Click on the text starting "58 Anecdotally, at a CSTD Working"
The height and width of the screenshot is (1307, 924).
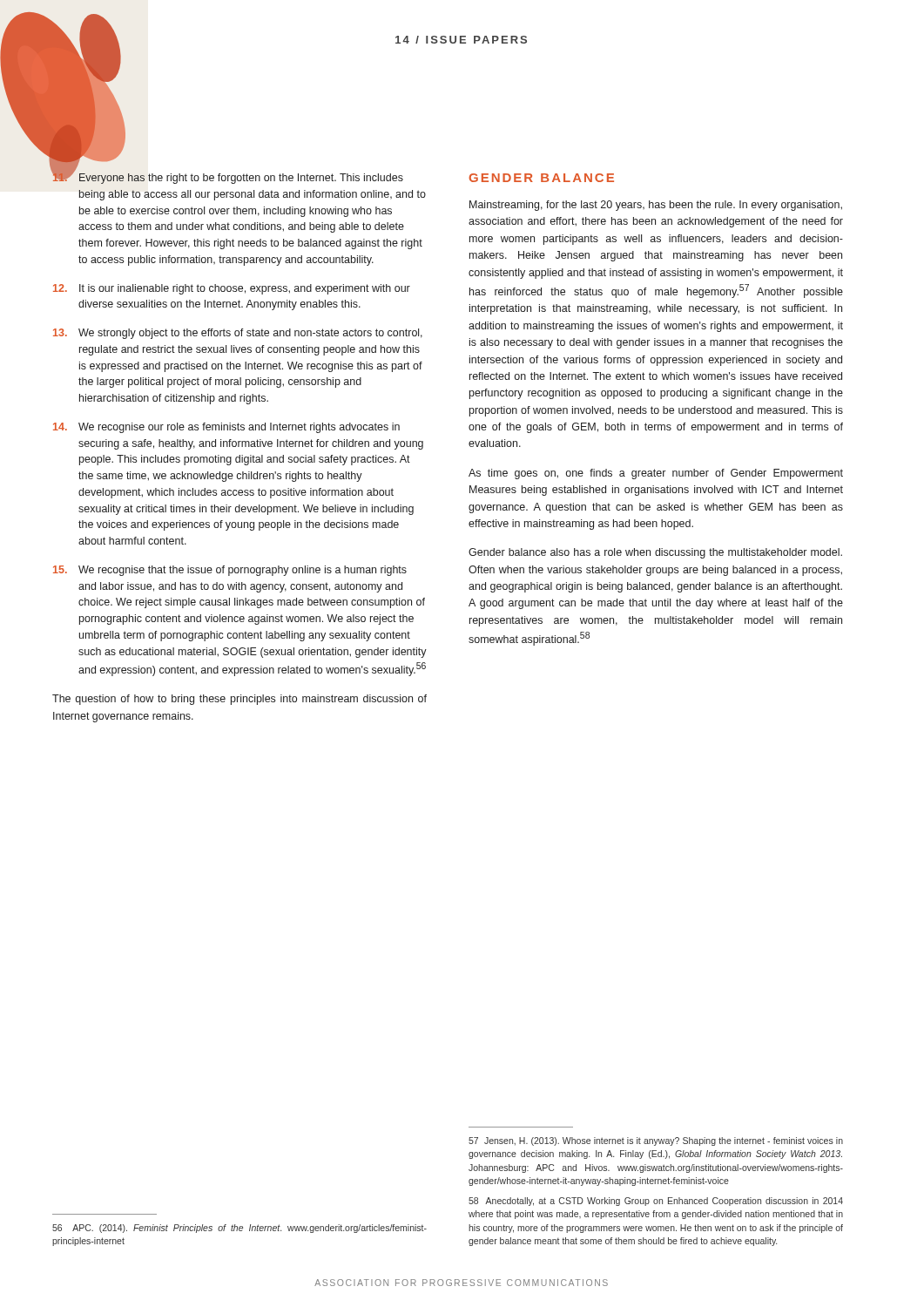click(x=656, y=1221)
